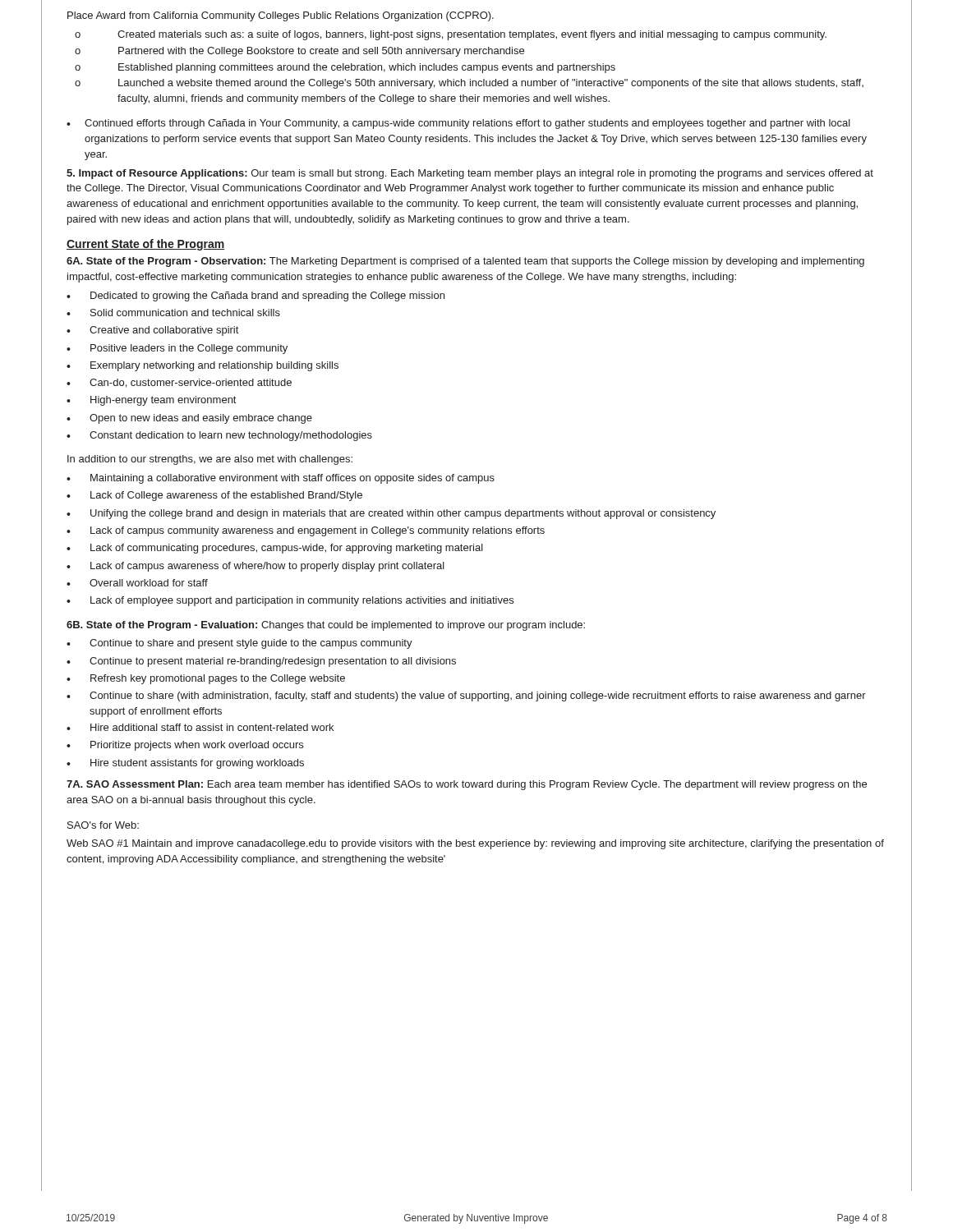Select the passage starting "• Lack of College awareness of"
Image resolution: width=953 pixels, height=1232 pixels.
click(x=214, y=496)
